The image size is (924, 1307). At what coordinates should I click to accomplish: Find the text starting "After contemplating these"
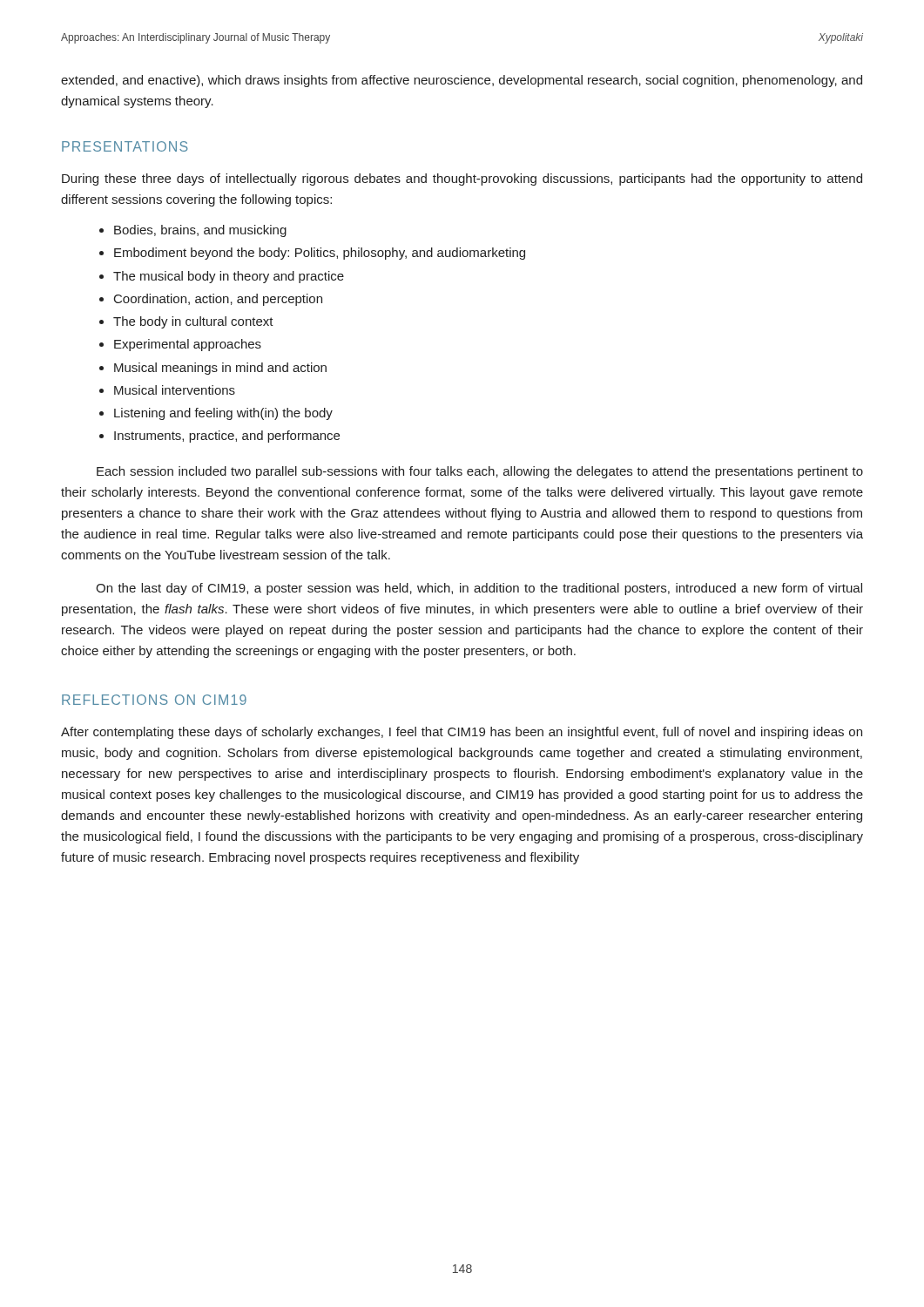click(462, 794)
